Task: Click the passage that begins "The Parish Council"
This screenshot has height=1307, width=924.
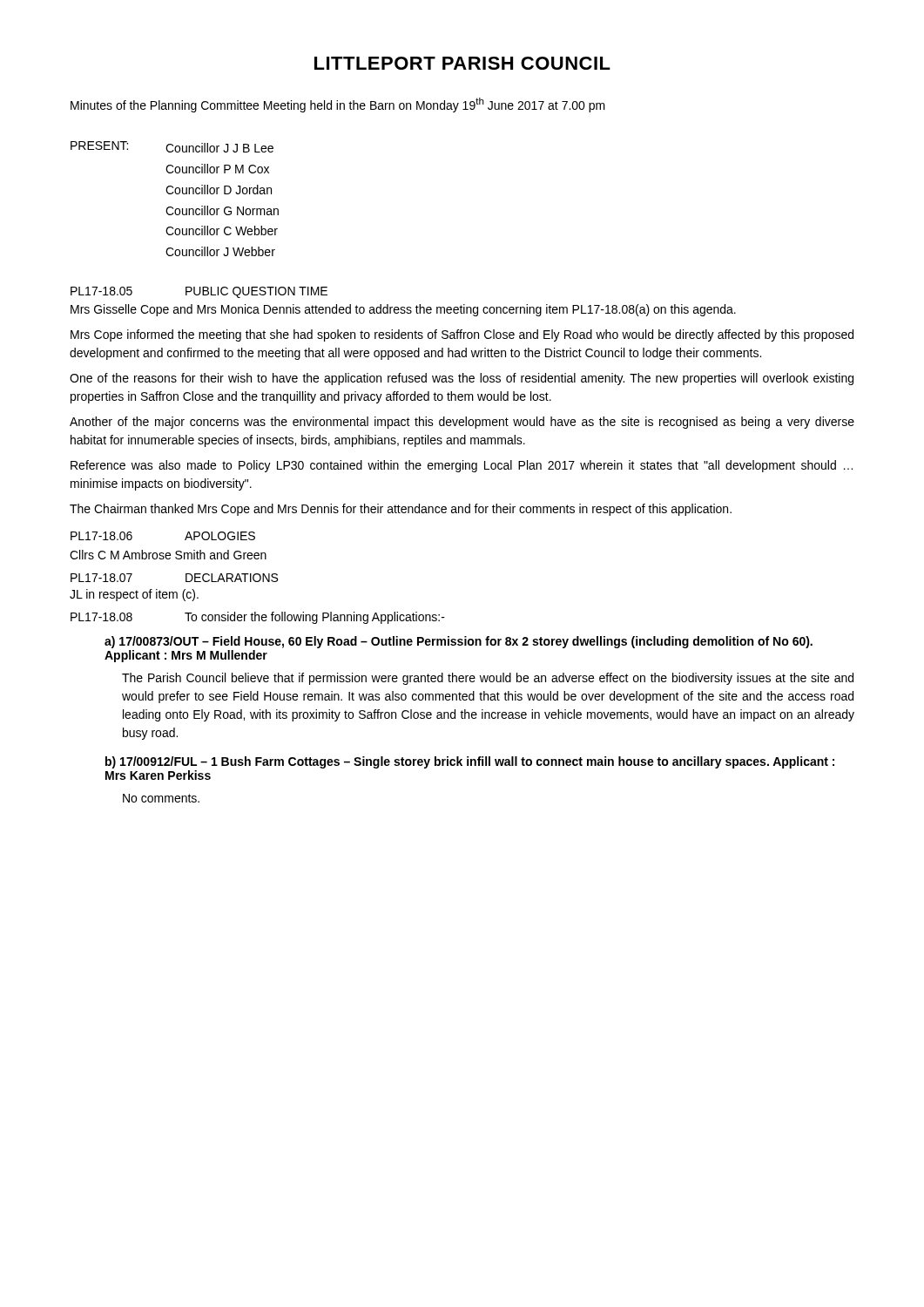Action: (488, 705)
